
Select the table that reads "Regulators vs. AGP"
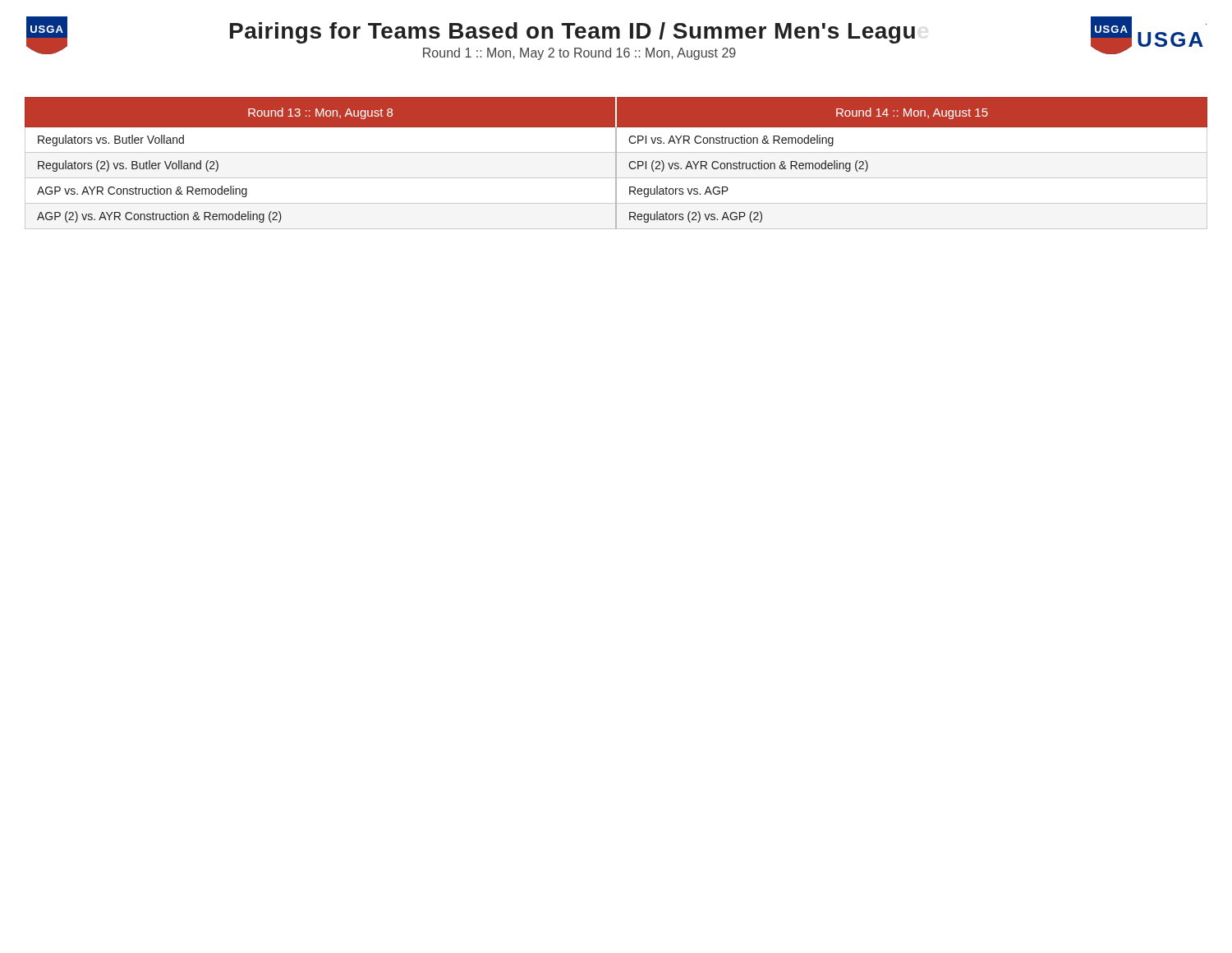pos(616,163)
